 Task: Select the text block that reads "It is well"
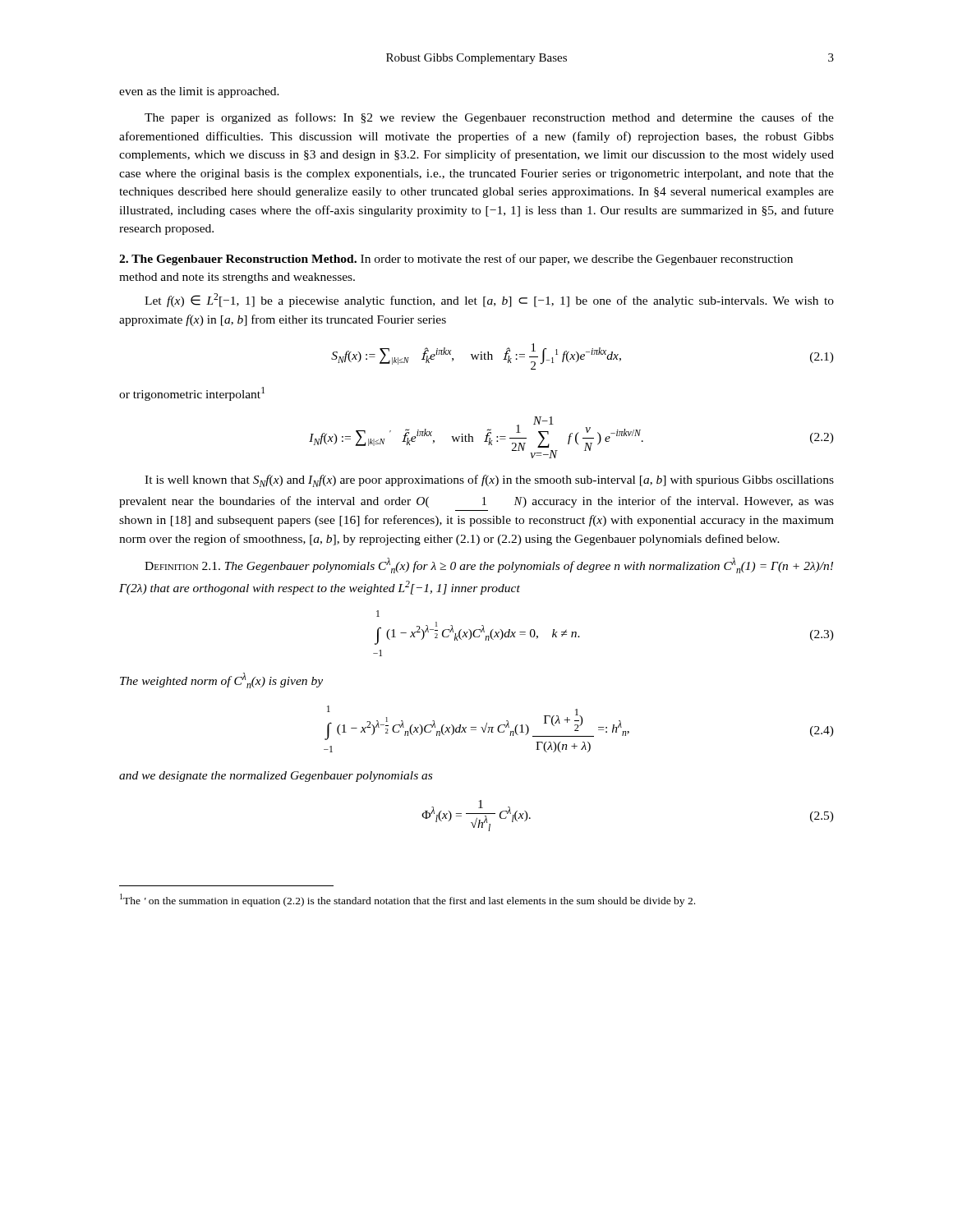[476, 509]
